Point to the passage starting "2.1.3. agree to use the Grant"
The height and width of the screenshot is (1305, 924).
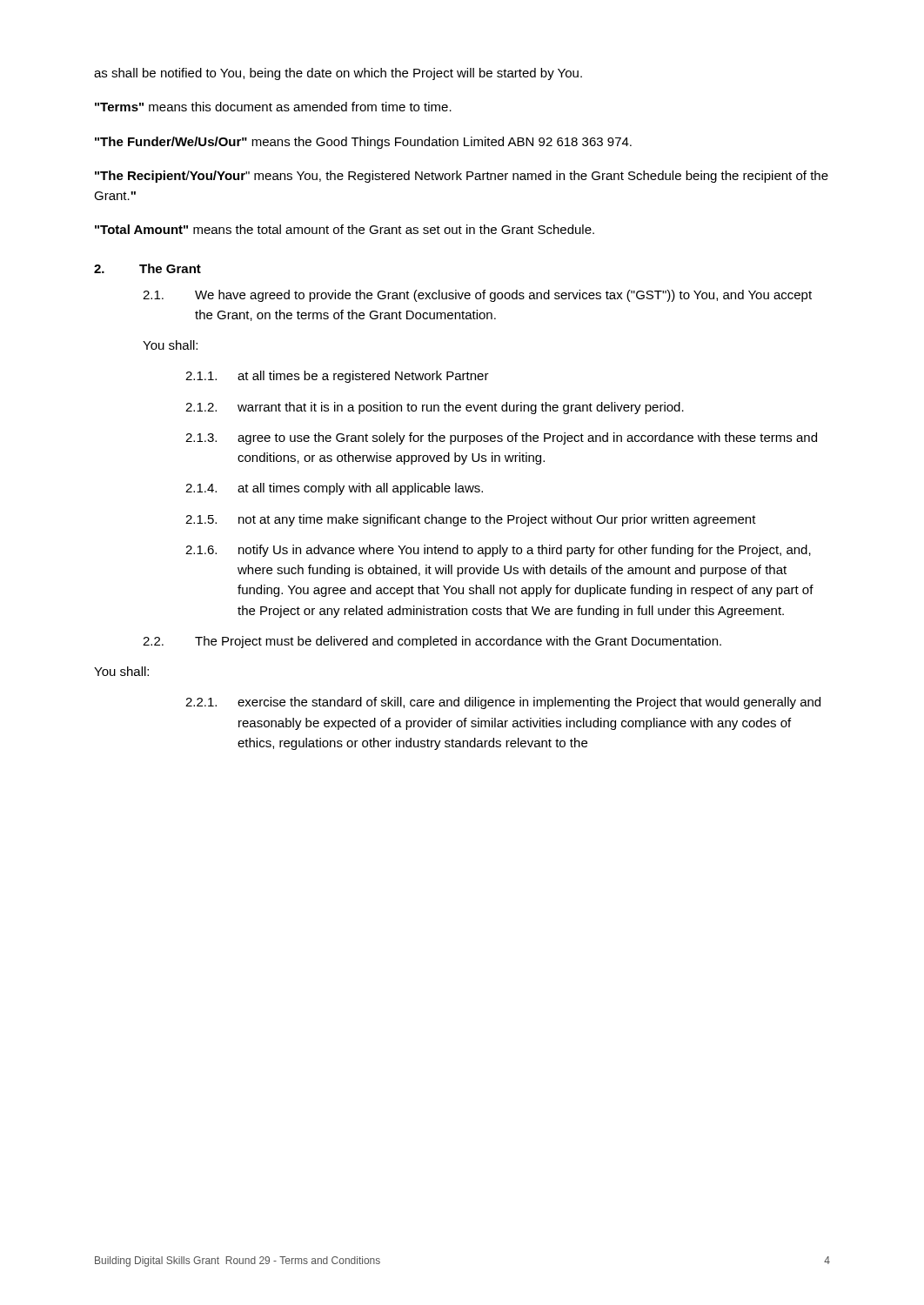[508, 447]
